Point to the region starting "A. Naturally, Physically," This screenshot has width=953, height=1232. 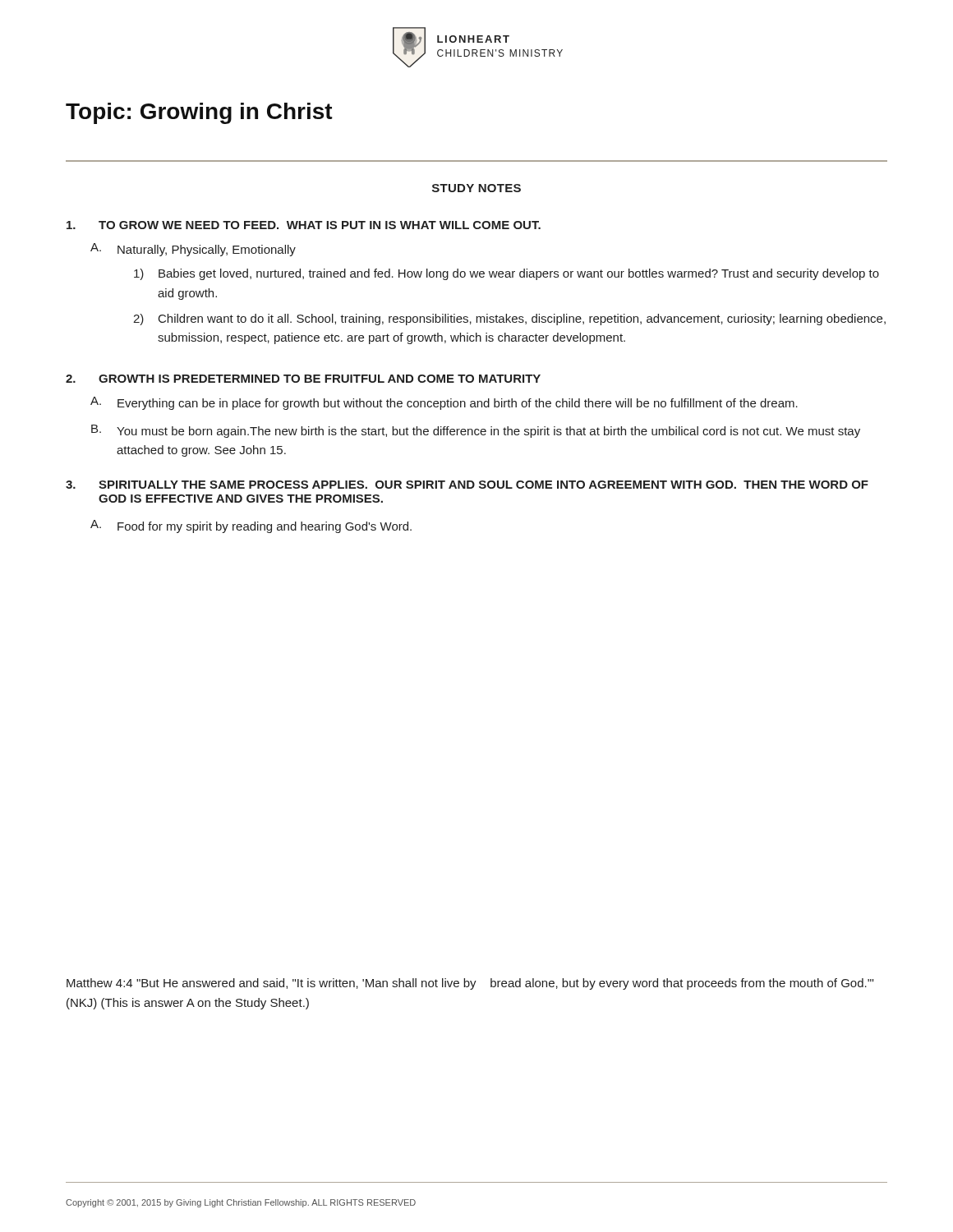point(193,250)
